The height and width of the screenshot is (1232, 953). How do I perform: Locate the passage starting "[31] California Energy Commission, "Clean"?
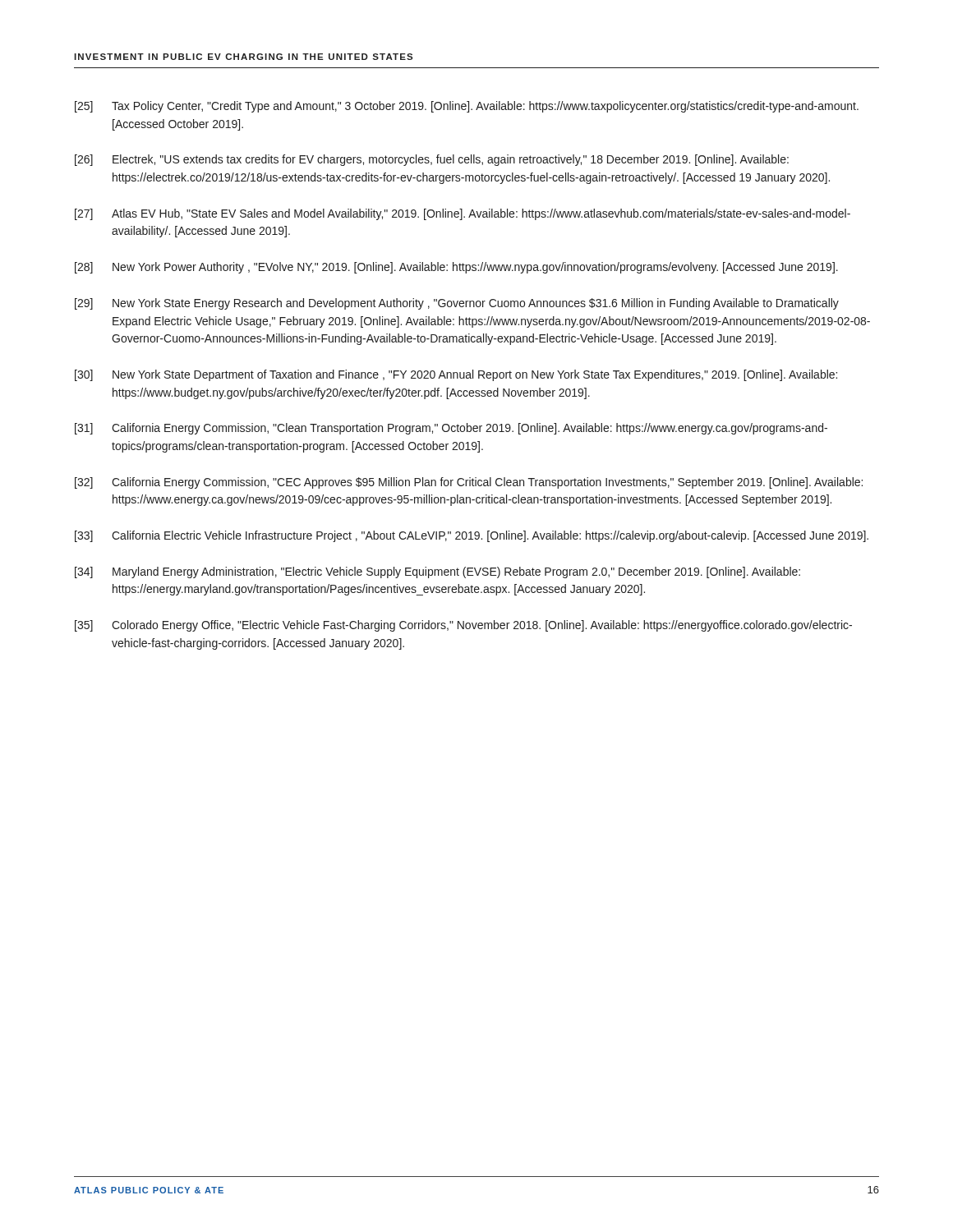coord(476,438)
